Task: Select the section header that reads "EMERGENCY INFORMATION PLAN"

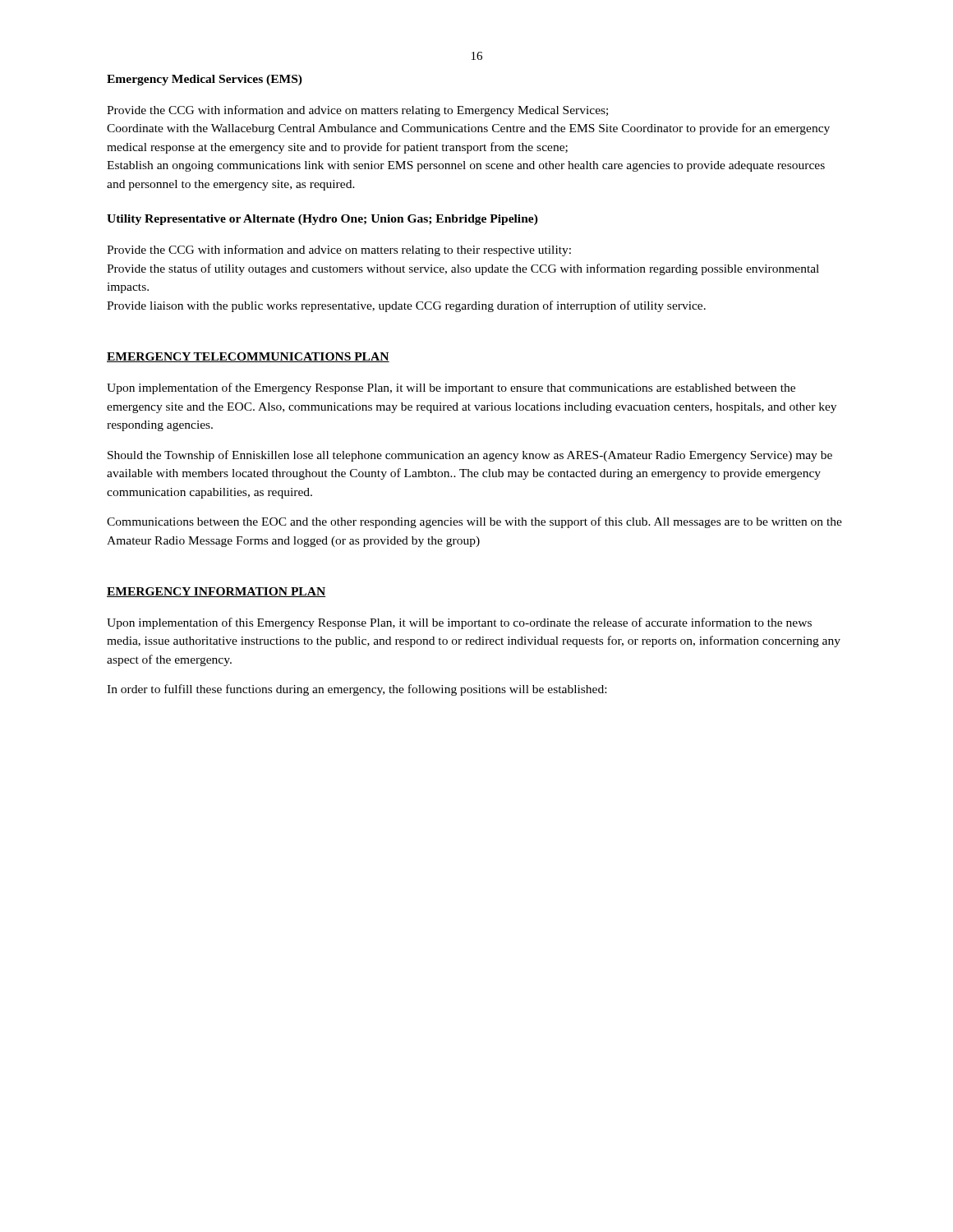Action: 216,591
